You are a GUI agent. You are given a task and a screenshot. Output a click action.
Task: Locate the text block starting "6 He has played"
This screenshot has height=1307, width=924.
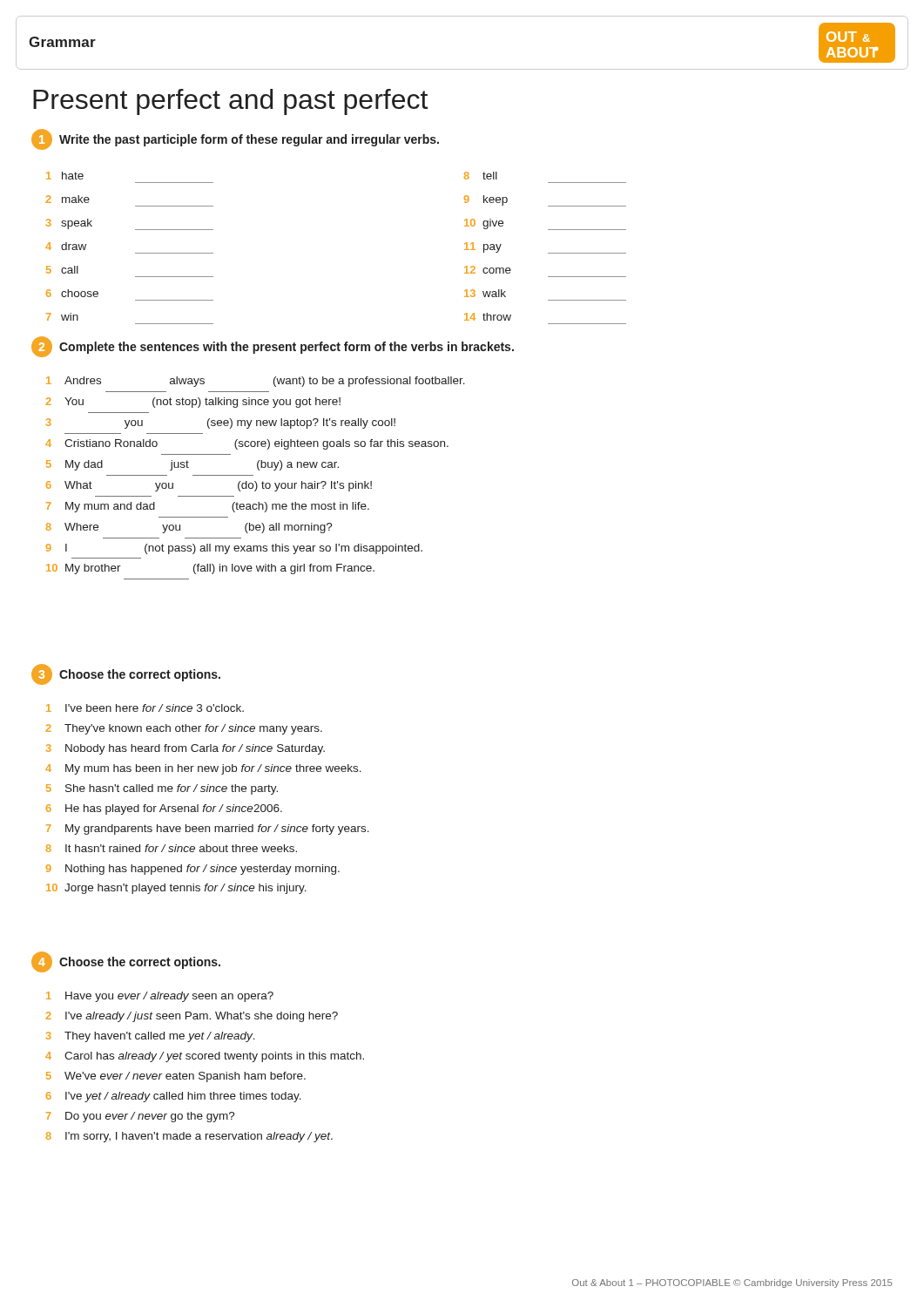coord(164,809)
